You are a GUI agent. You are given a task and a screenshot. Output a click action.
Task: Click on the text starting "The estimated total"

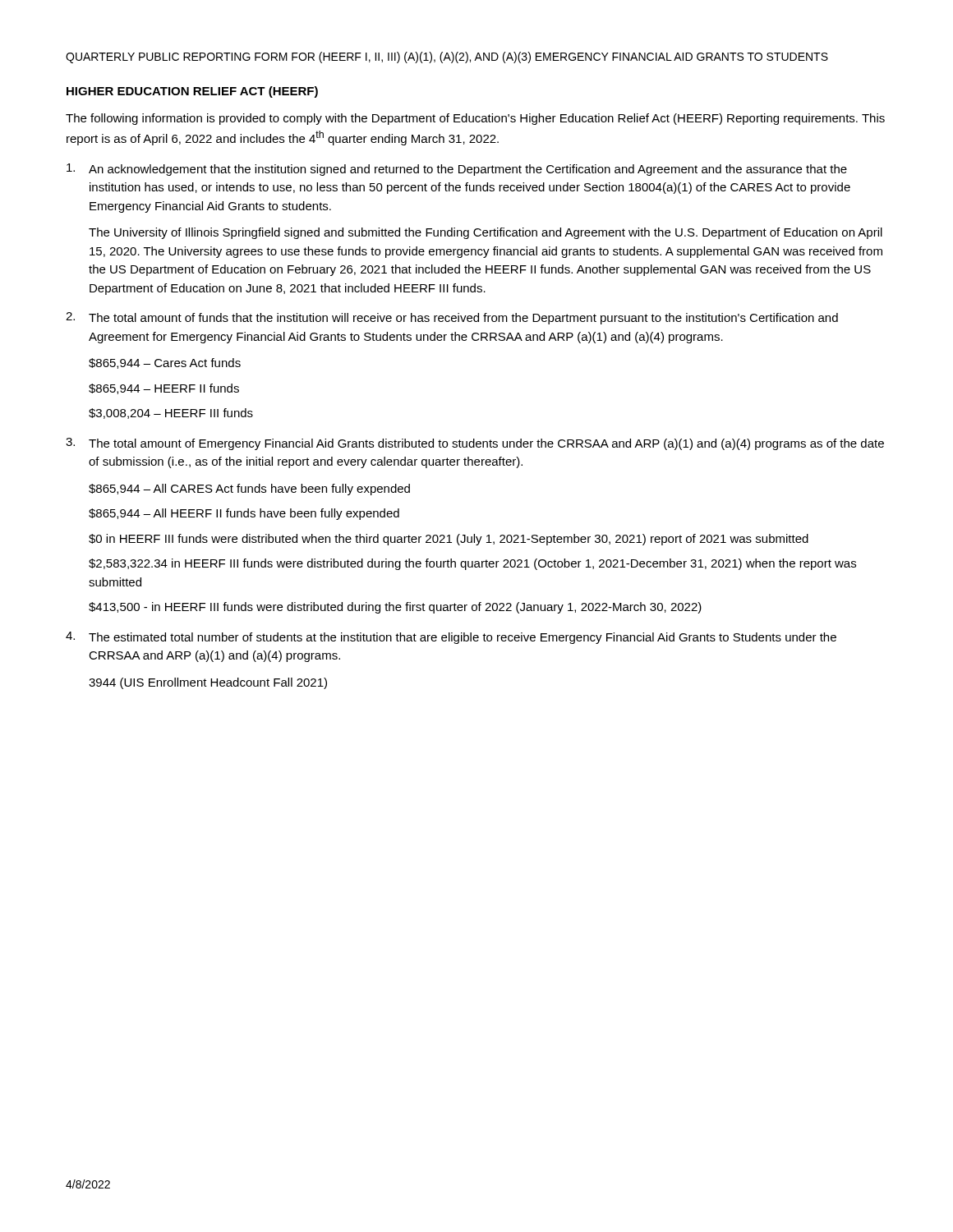(463, 646)
